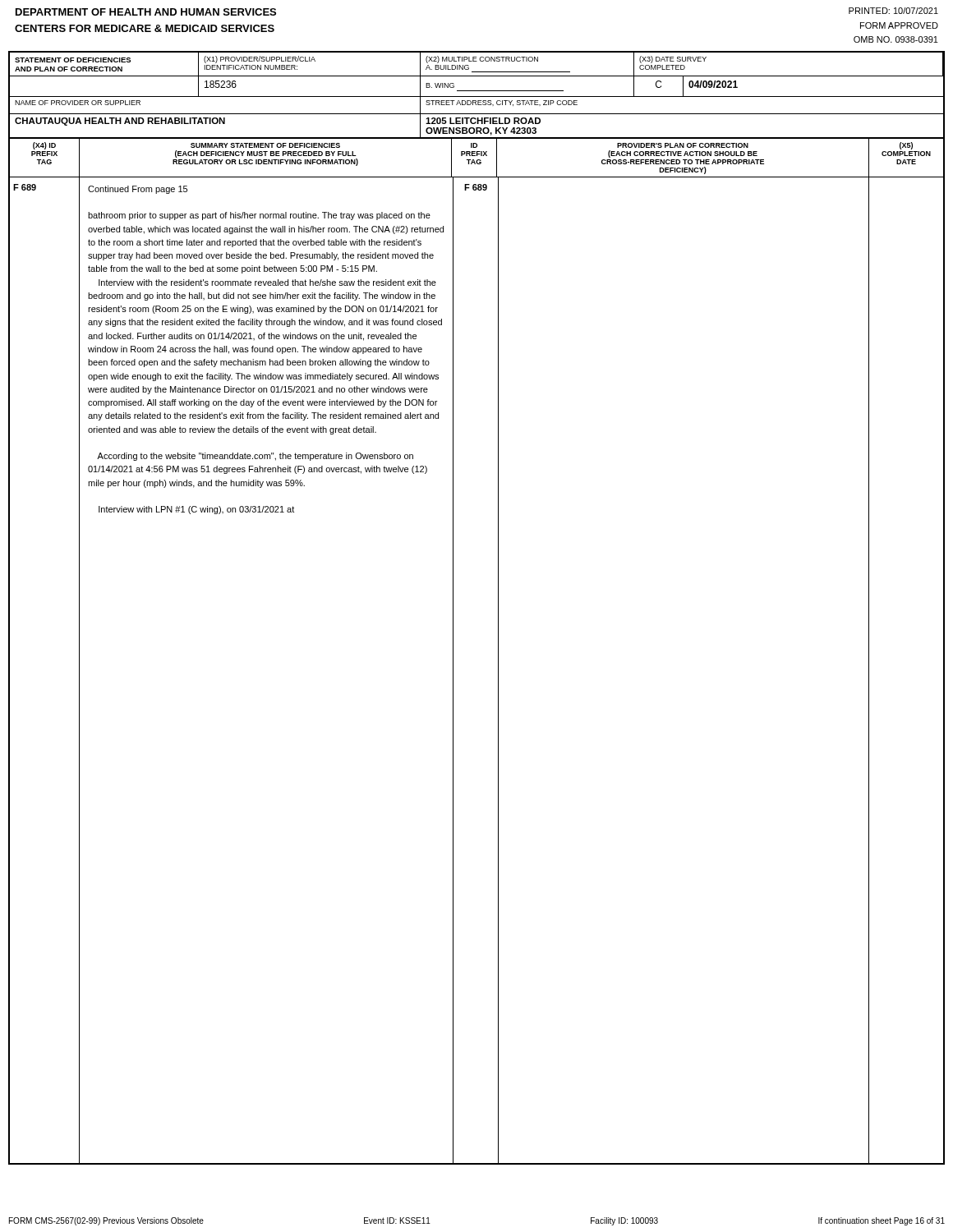Click on the table containing "STATEMENT OF DEFICIENCIESAND PLAN"
Screen dimensions: 1232x953
476,64
